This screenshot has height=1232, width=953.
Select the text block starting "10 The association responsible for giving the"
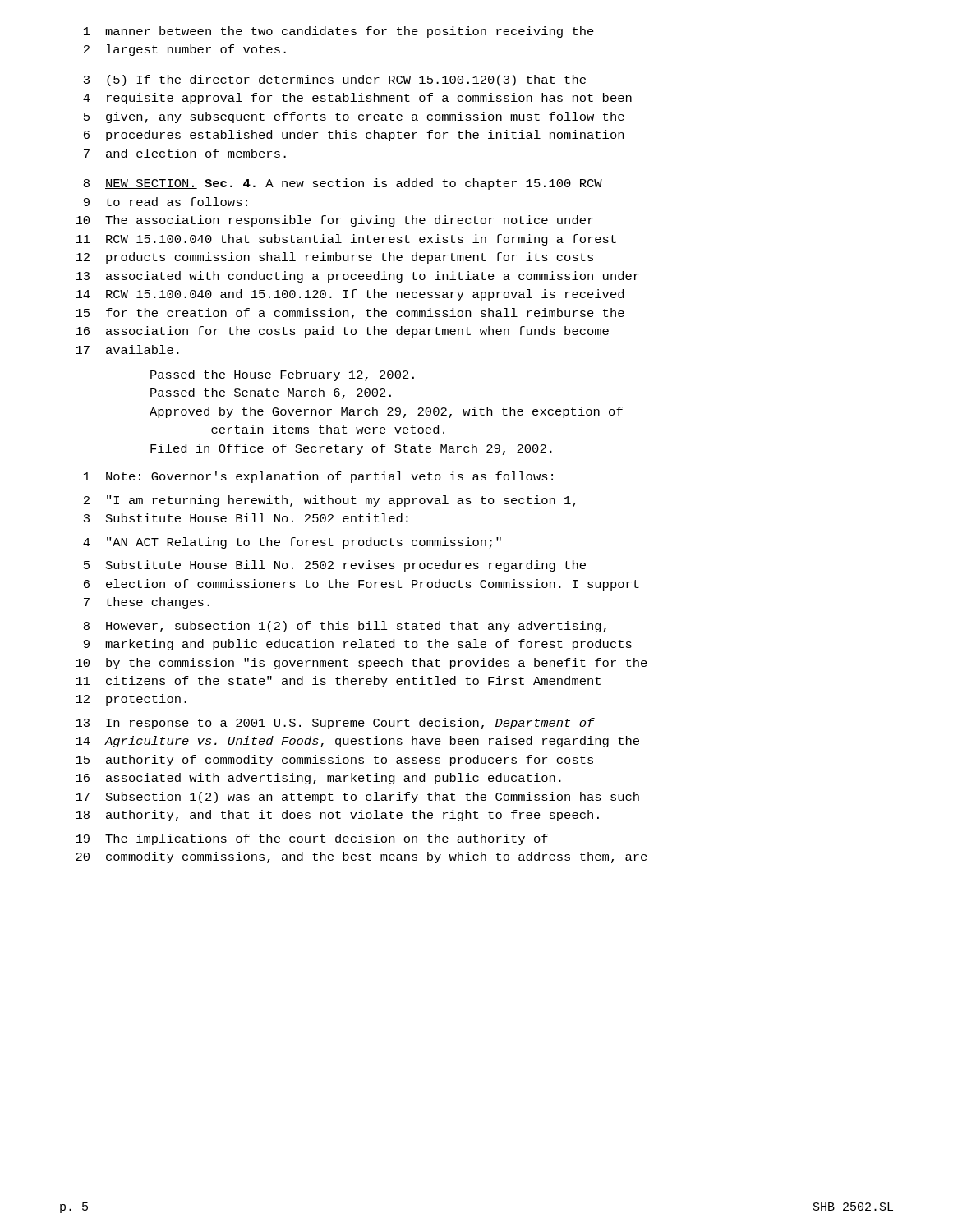[x=476, y=286]
